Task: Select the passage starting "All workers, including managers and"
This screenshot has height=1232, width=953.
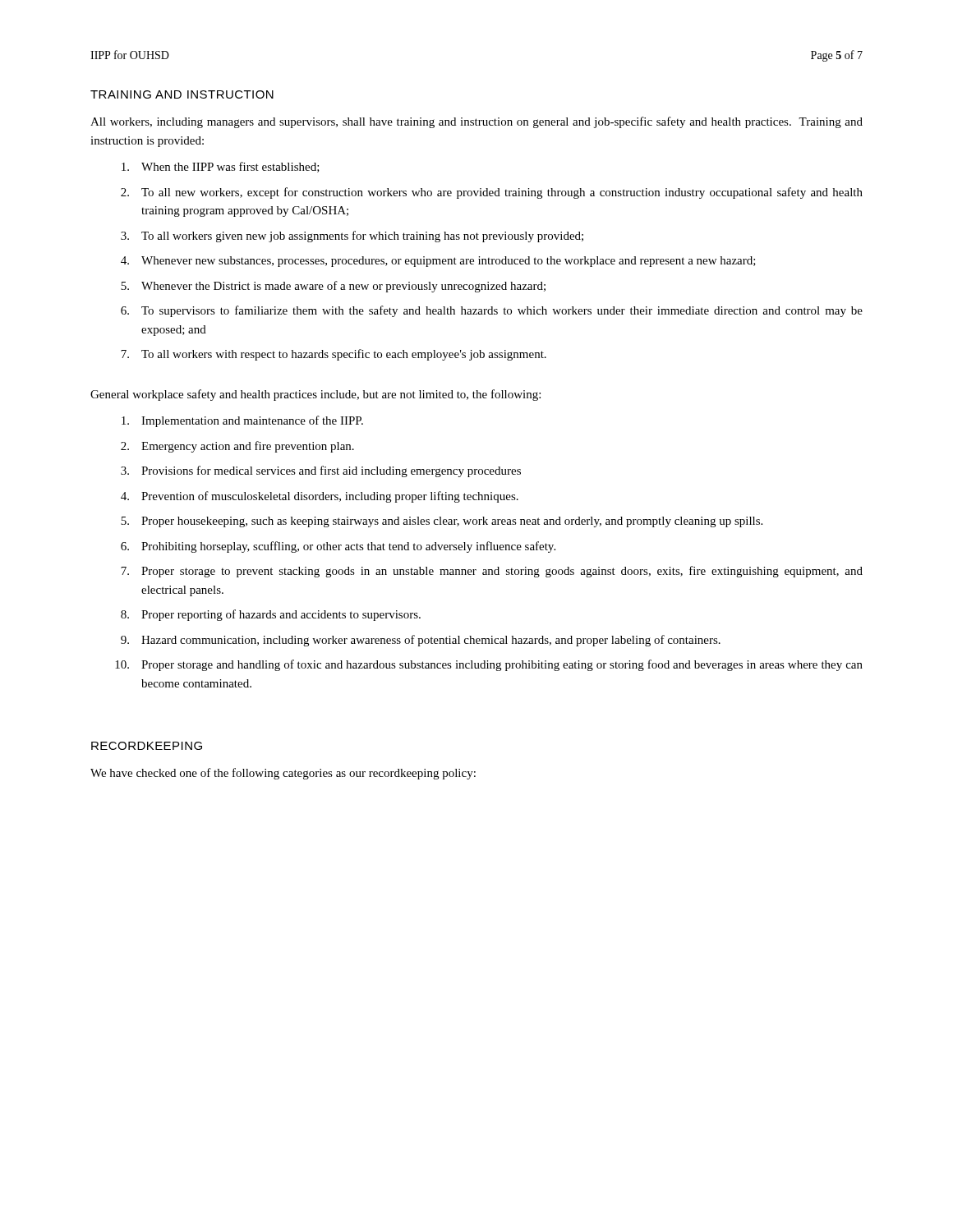Action: [x=476, y=131]
